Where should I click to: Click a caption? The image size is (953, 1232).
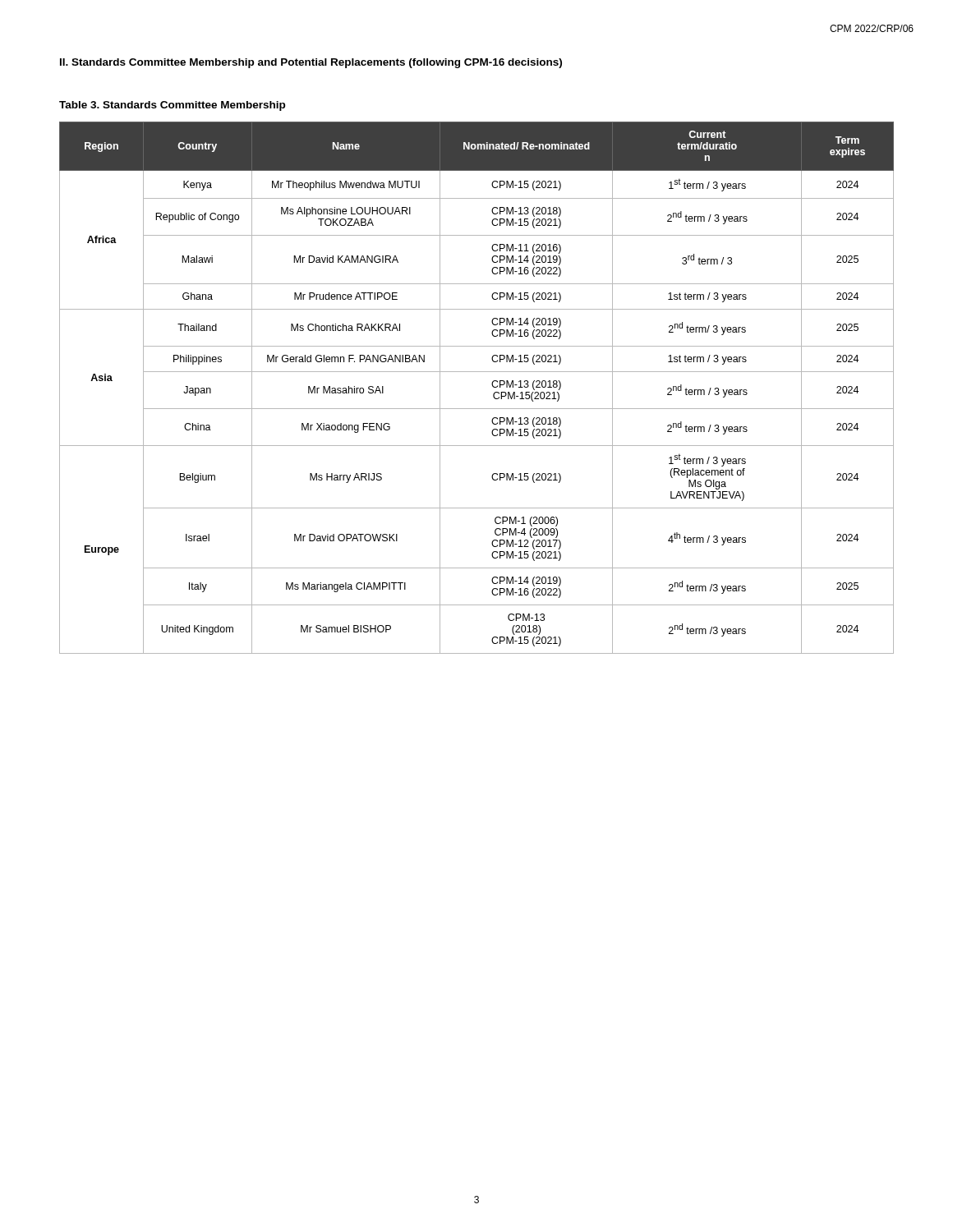coord(172,105)
